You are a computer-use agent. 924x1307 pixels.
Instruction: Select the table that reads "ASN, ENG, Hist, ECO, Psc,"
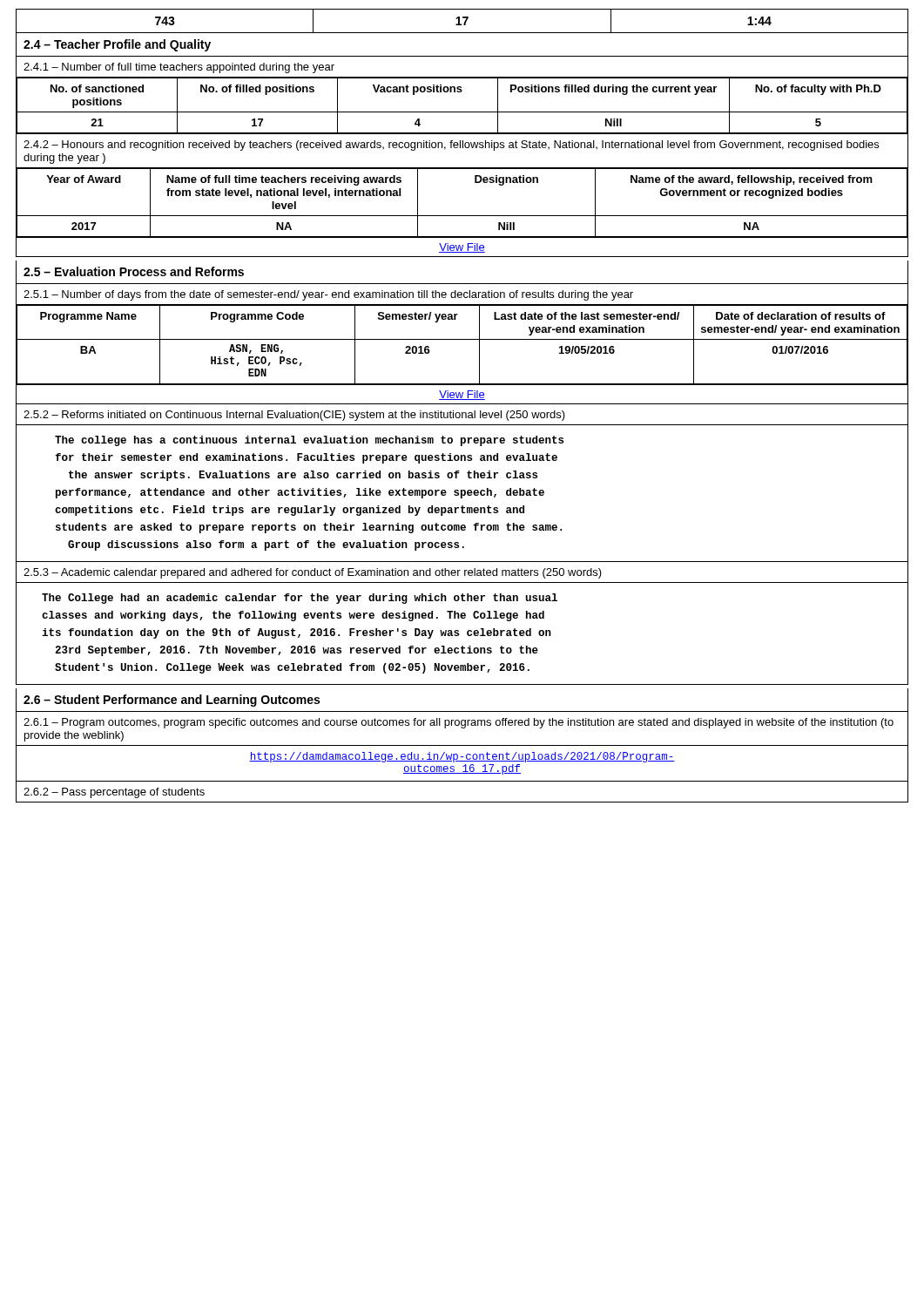pyautogui.click(x=462, y=345)
